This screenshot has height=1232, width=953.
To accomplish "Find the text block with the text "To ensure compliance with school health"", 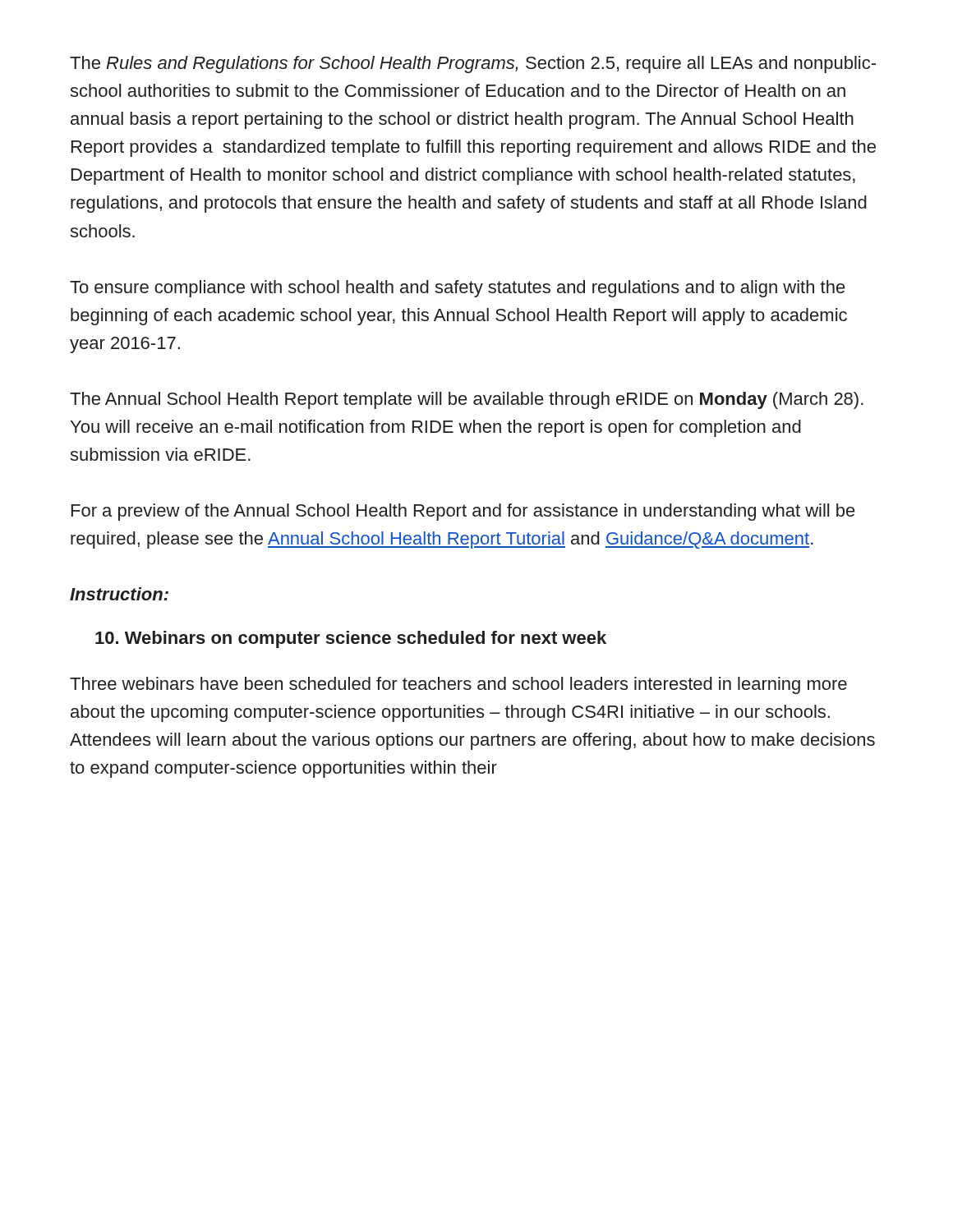I will pos(459,315).
